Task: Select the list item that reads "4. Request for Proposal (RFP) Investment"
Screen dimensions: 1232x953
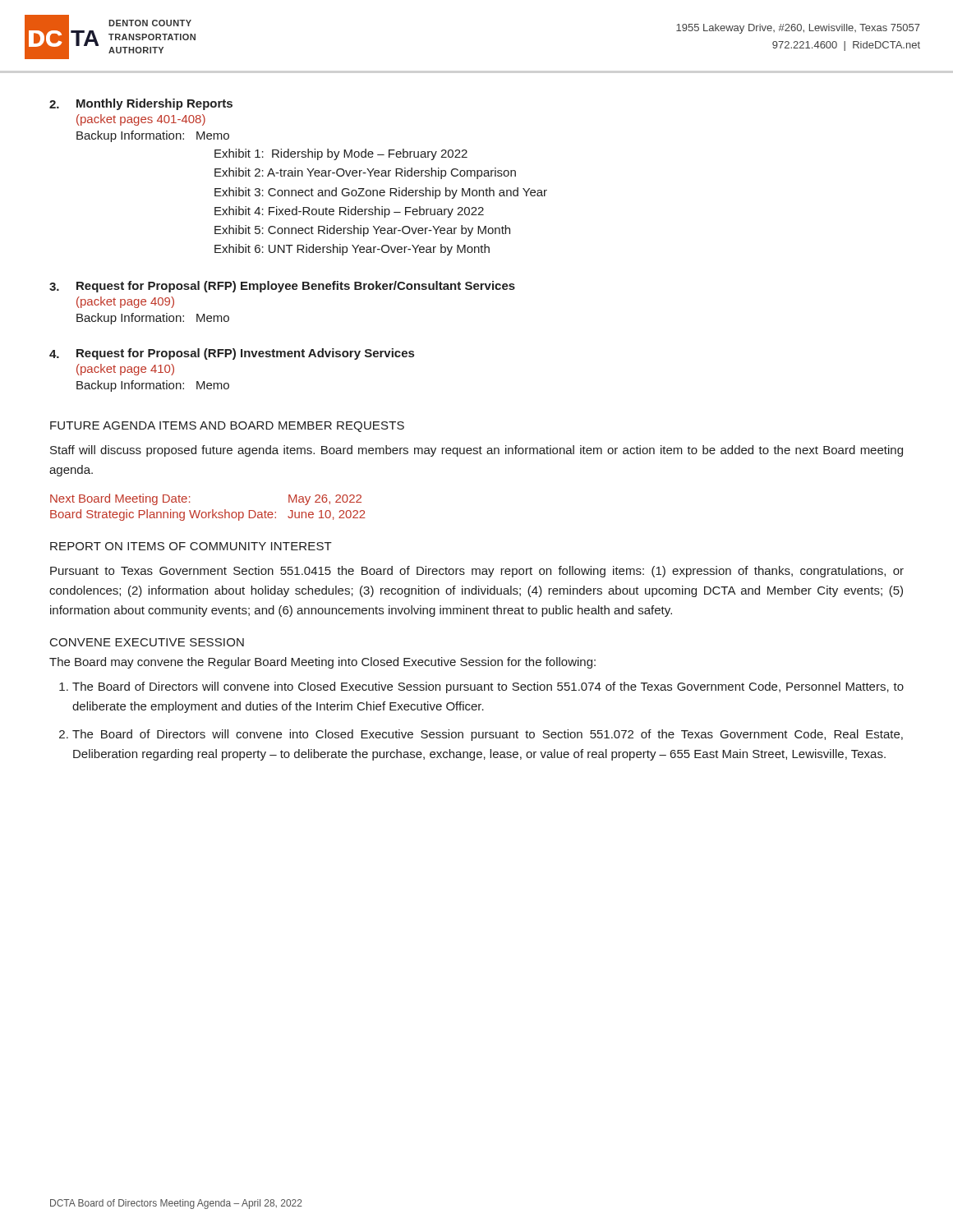Action: [x=232, y=354]
